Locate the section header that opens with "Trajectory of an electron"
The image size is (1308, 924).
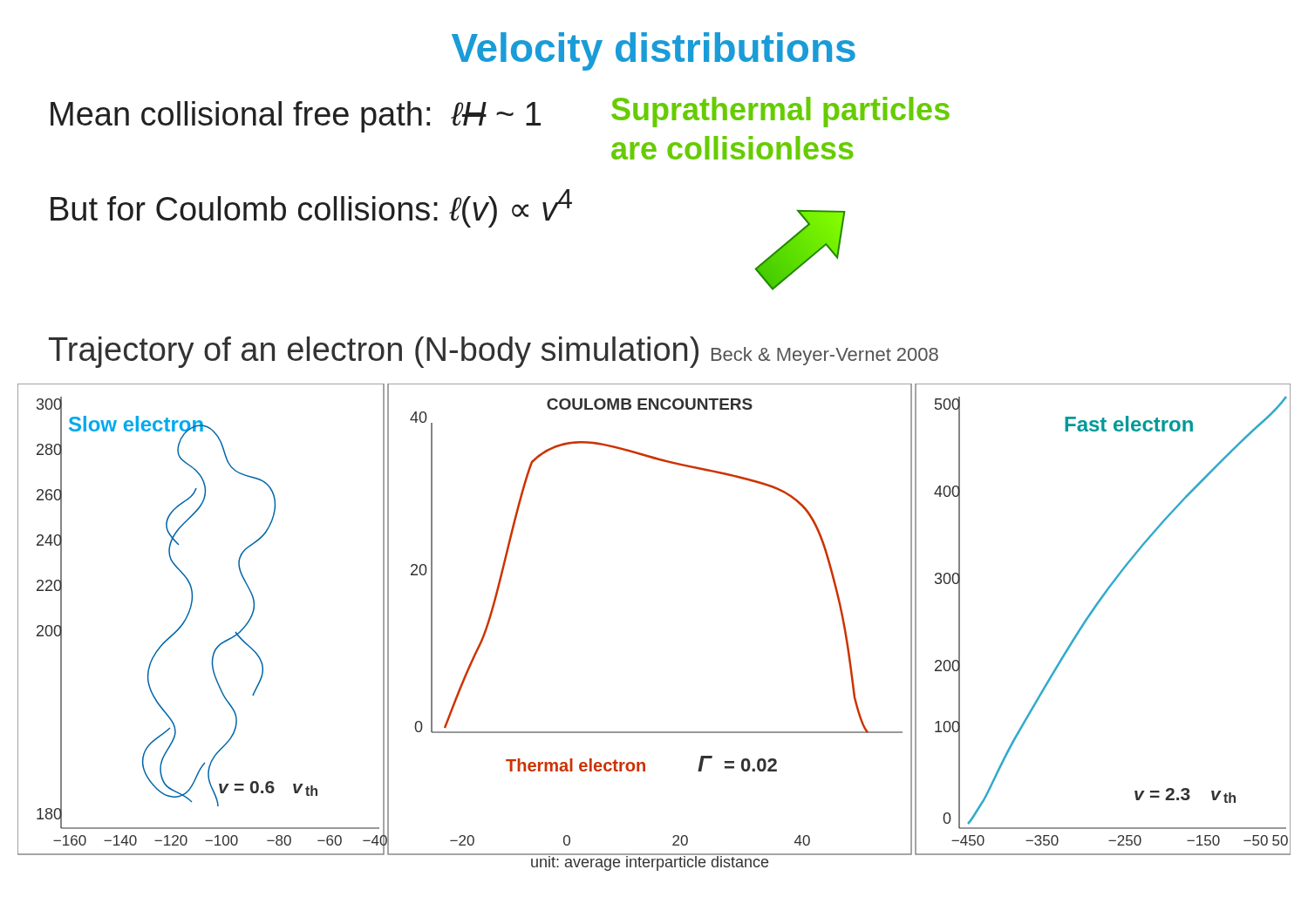[x=494, y=350]
